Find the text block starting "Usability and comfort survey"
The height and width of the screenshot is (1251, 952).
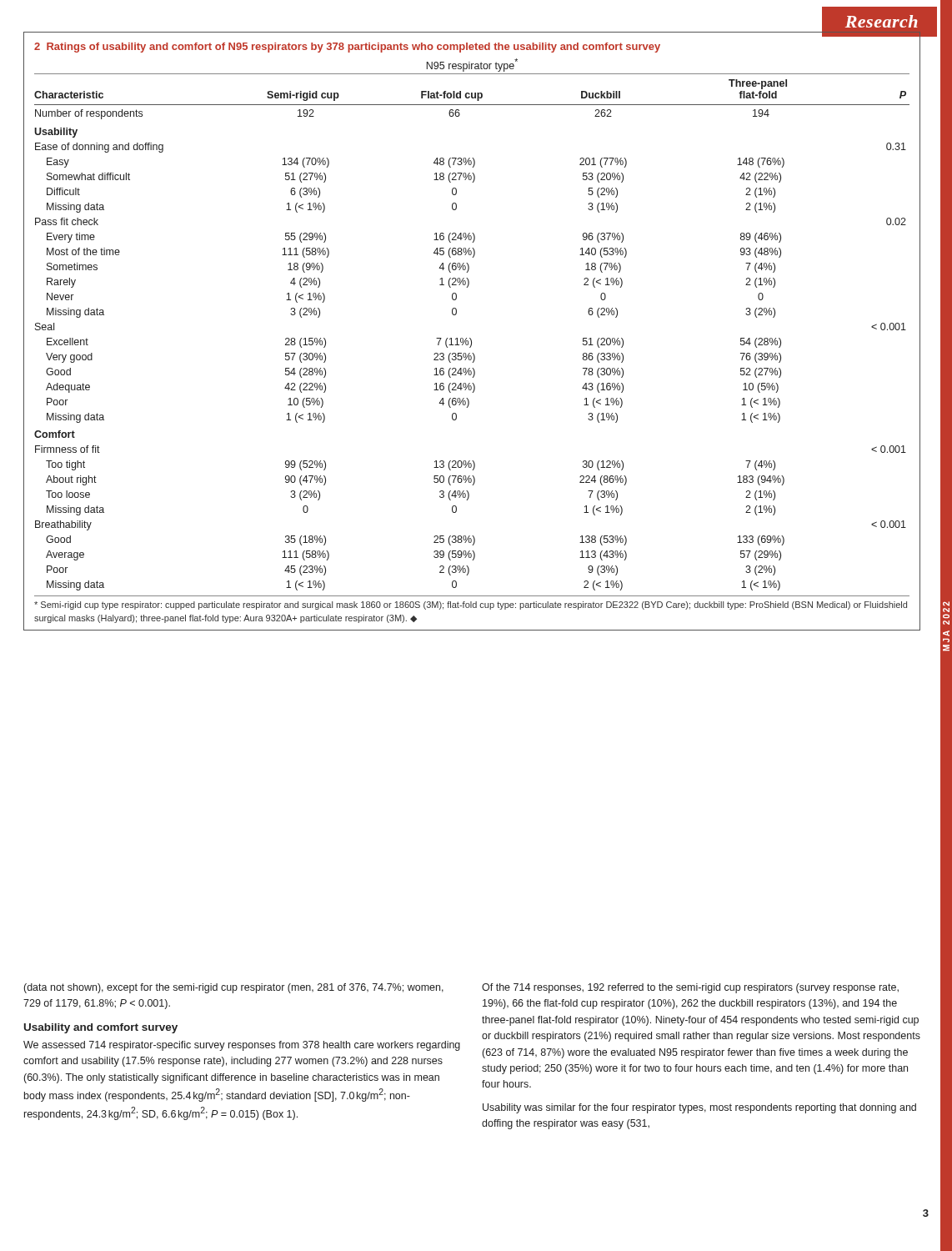point(101,1027)
